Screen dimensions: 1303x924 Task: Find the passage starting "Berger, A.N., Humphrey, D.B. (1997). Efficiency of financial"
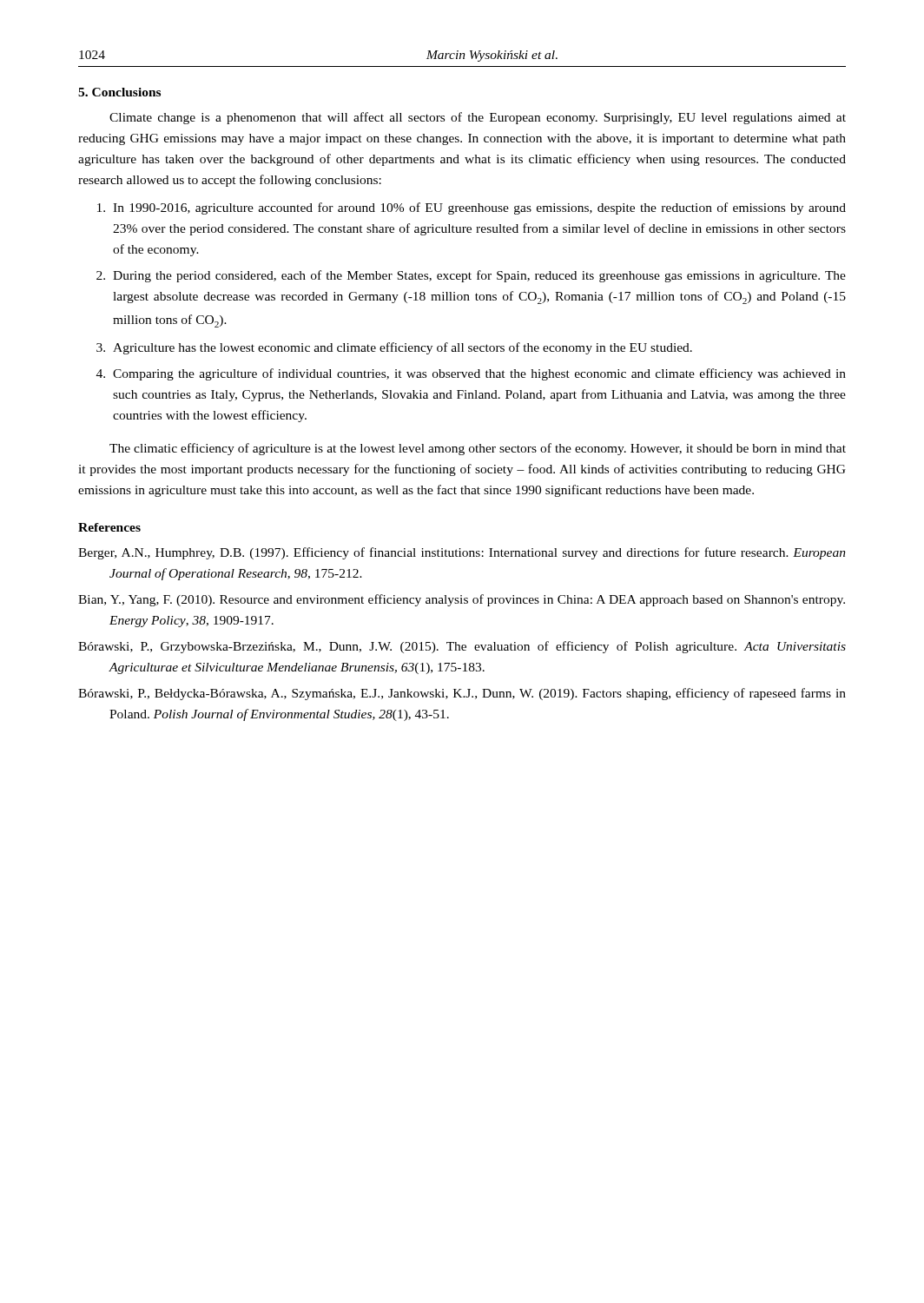tap(462, 562)
